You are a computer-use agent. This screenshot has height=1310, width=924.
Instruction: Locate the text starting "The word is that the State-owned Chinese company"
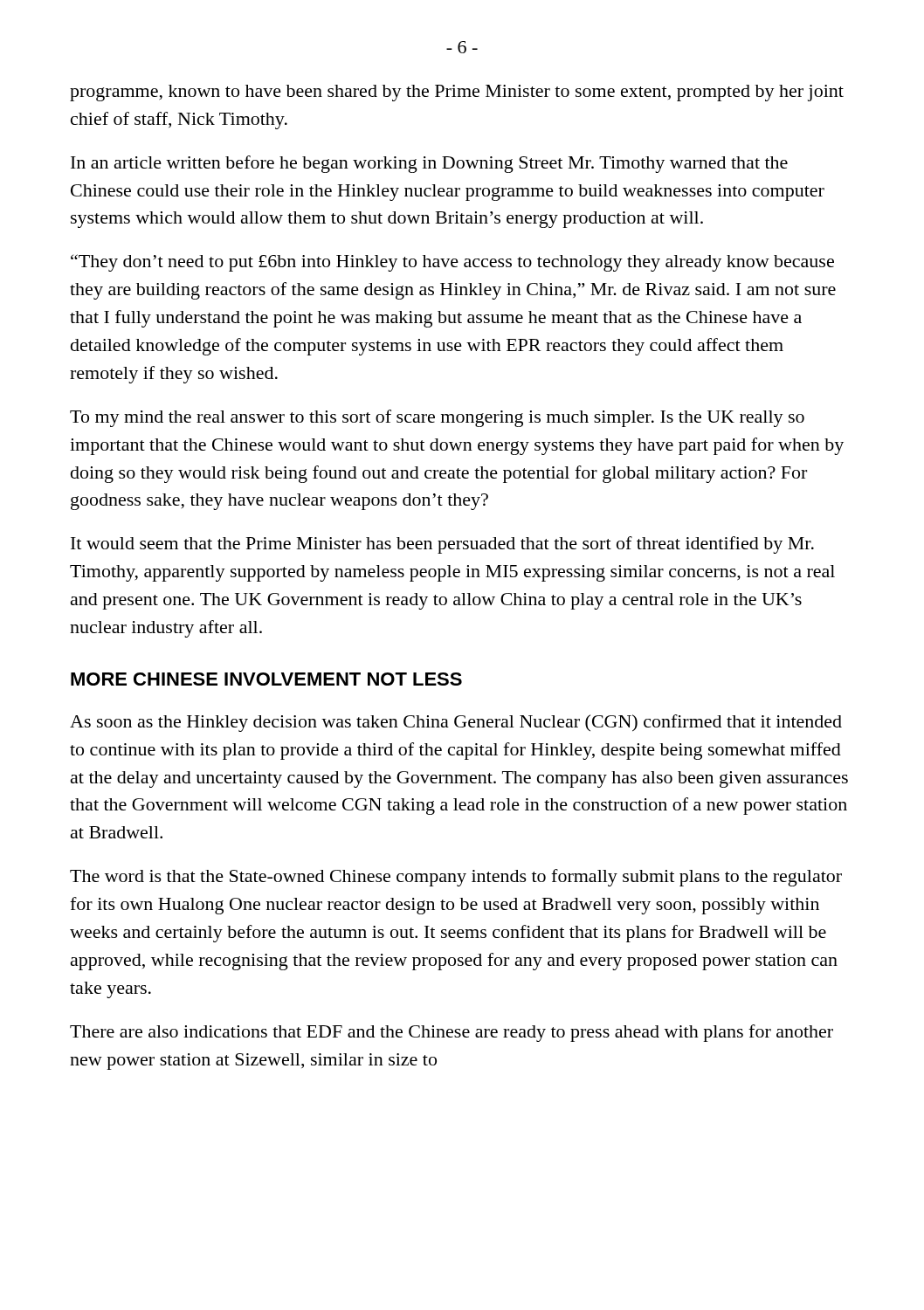pyautogui.click(x=456, y=931)
